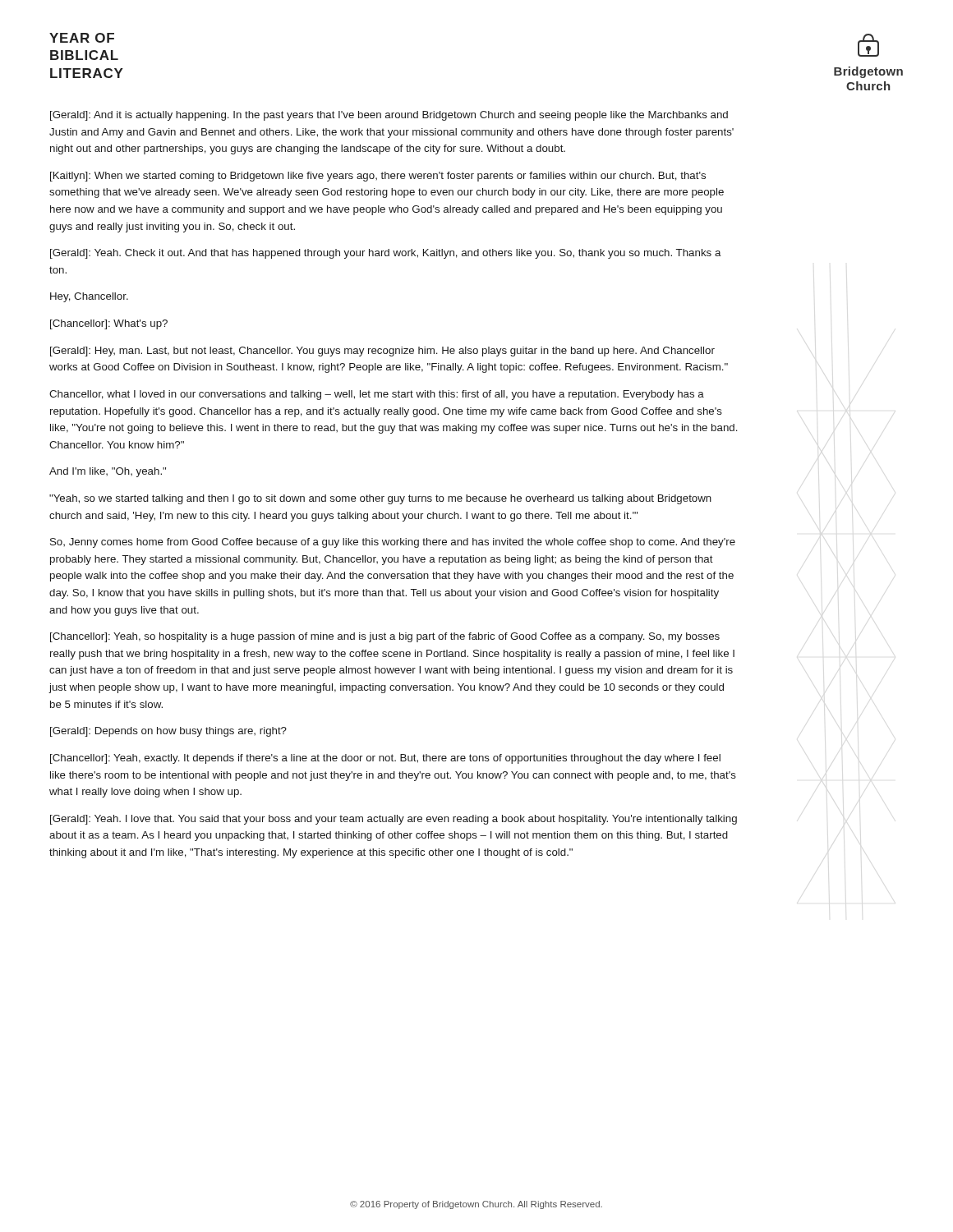Find the text starting "[Gerald]: And it is actually"
The image size is (953, 1232).
tap(394, 132)
